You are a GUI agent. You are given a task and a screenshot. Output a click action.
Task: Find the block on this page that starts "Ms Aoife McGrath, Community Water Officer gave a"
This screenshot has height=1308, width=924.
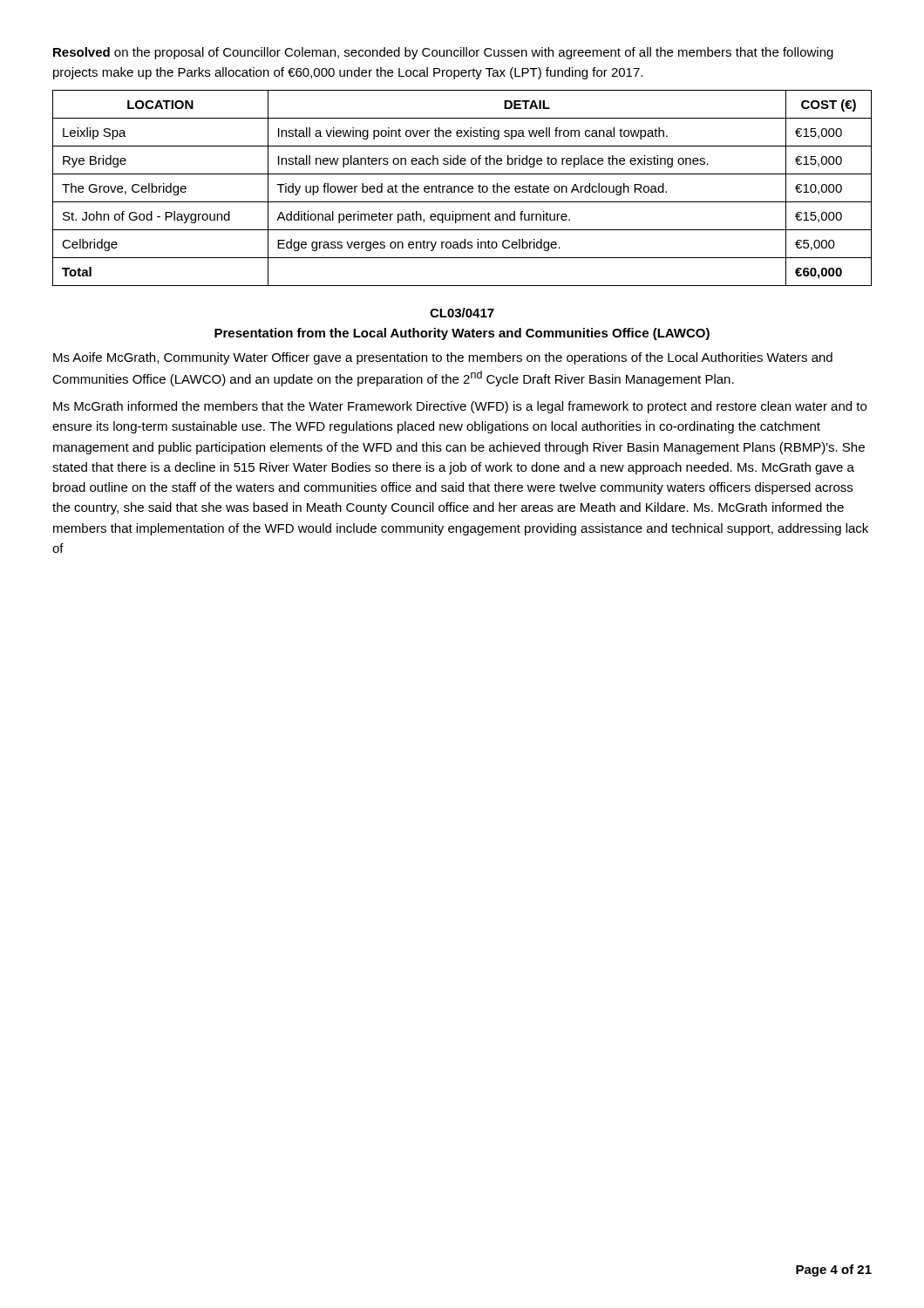[443, 368]
